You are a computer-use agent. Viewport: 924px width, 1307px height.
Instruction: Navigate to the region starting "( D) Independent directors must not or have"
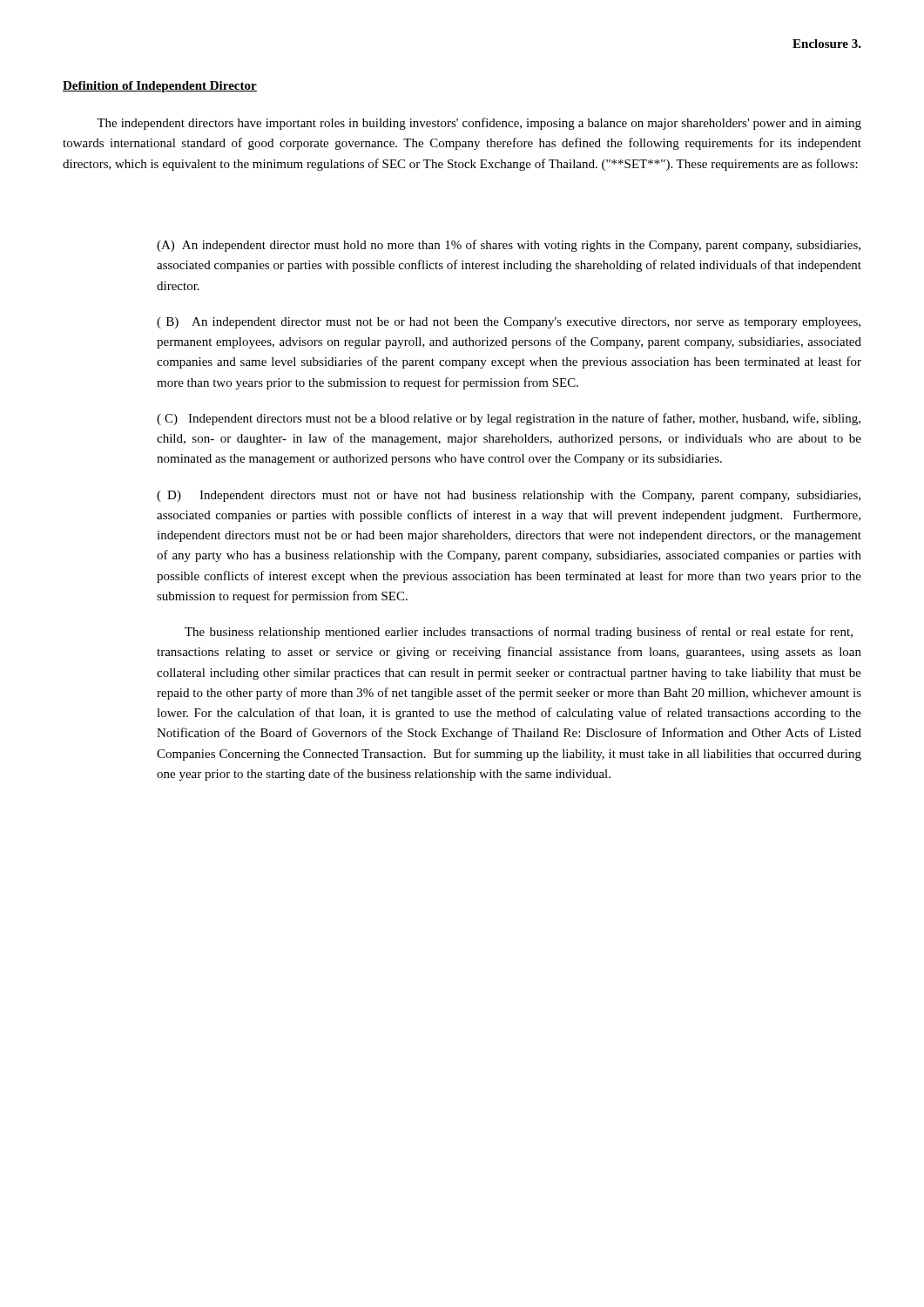coord(509,545)
